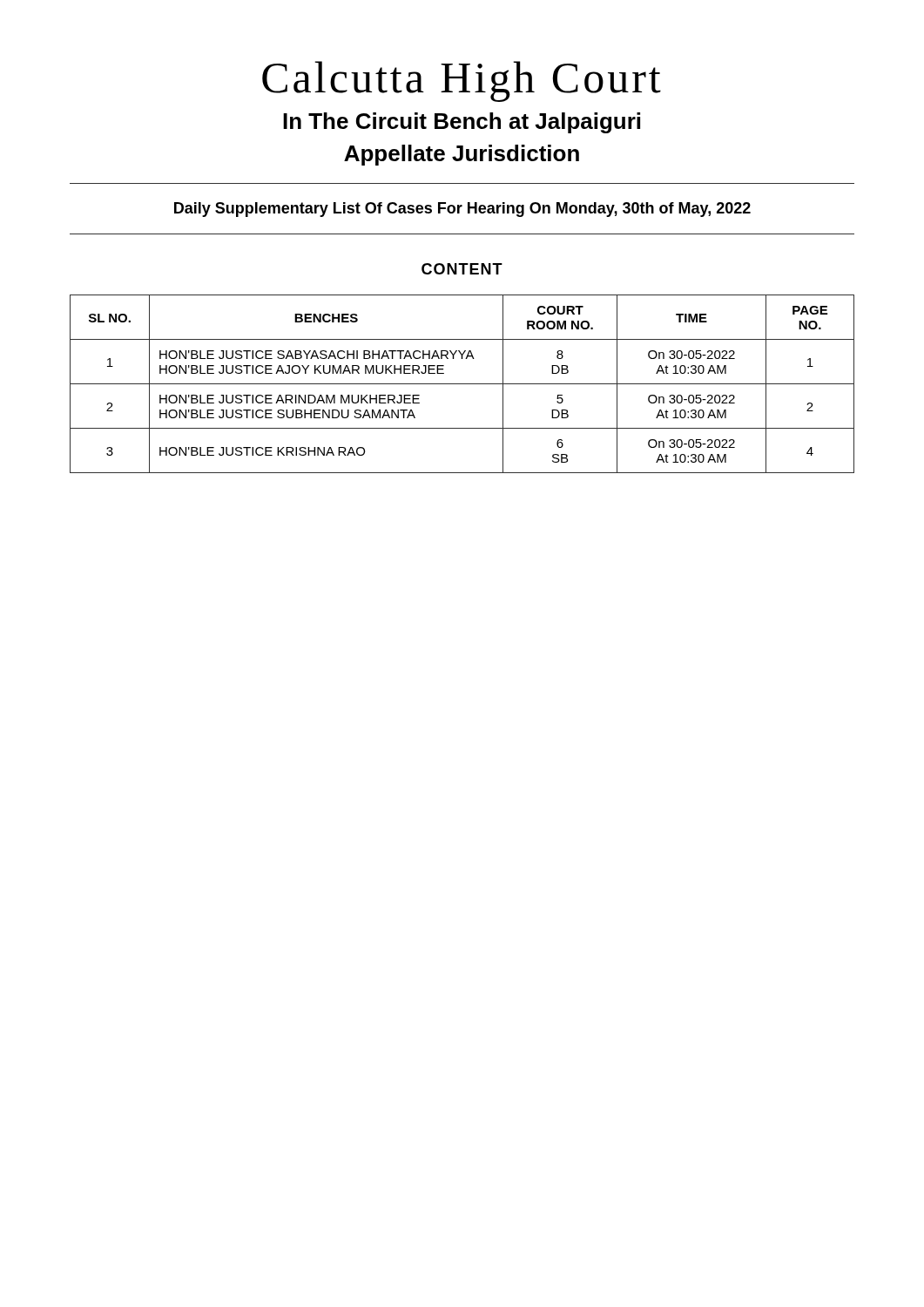Locate the title that says "Calcutta High Court"
This screenshot has height=1307, width=924.
point(462,78)
